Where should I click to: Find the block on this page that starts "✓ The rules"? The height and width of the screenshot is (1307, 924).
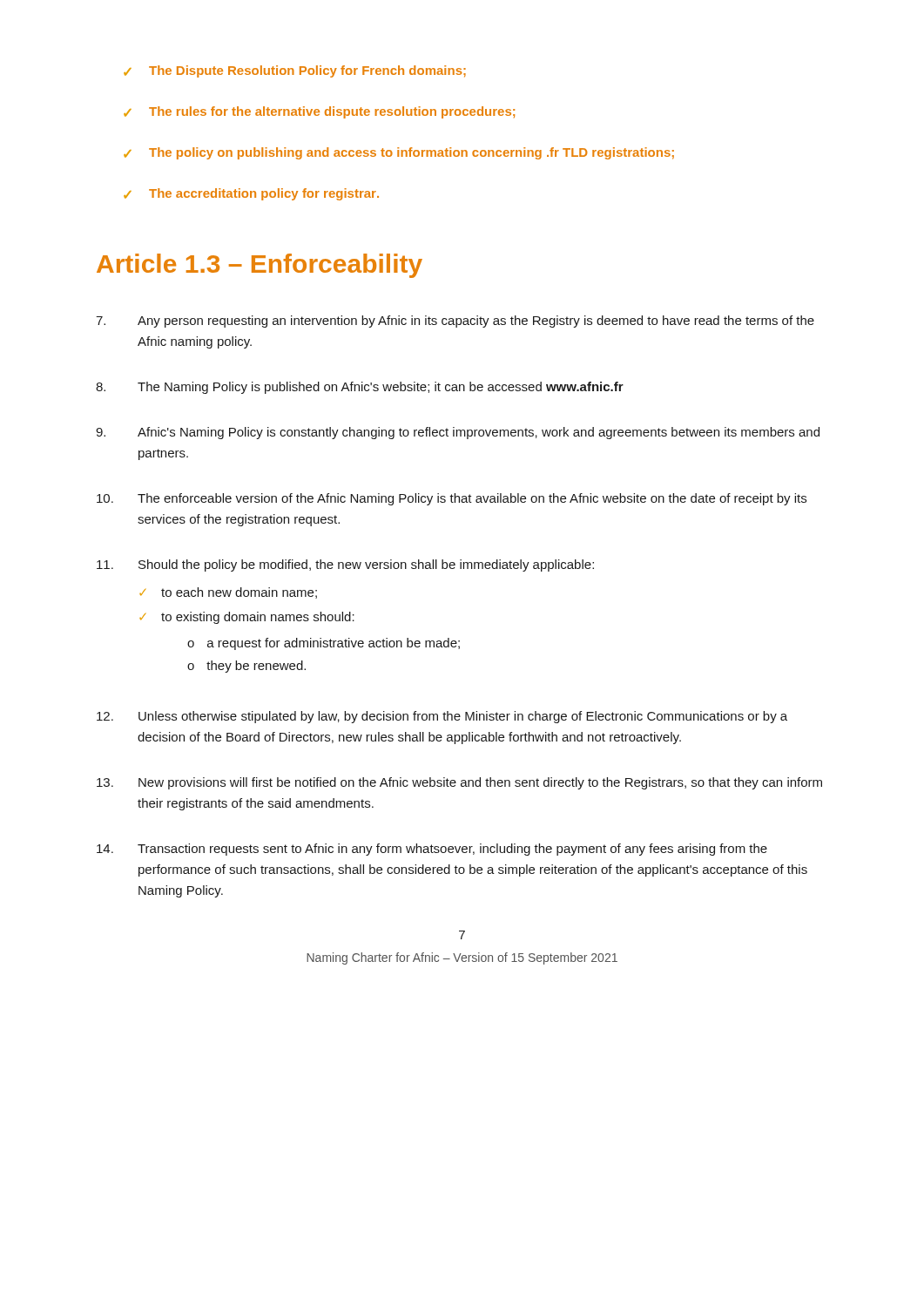(x=319, y=113)
